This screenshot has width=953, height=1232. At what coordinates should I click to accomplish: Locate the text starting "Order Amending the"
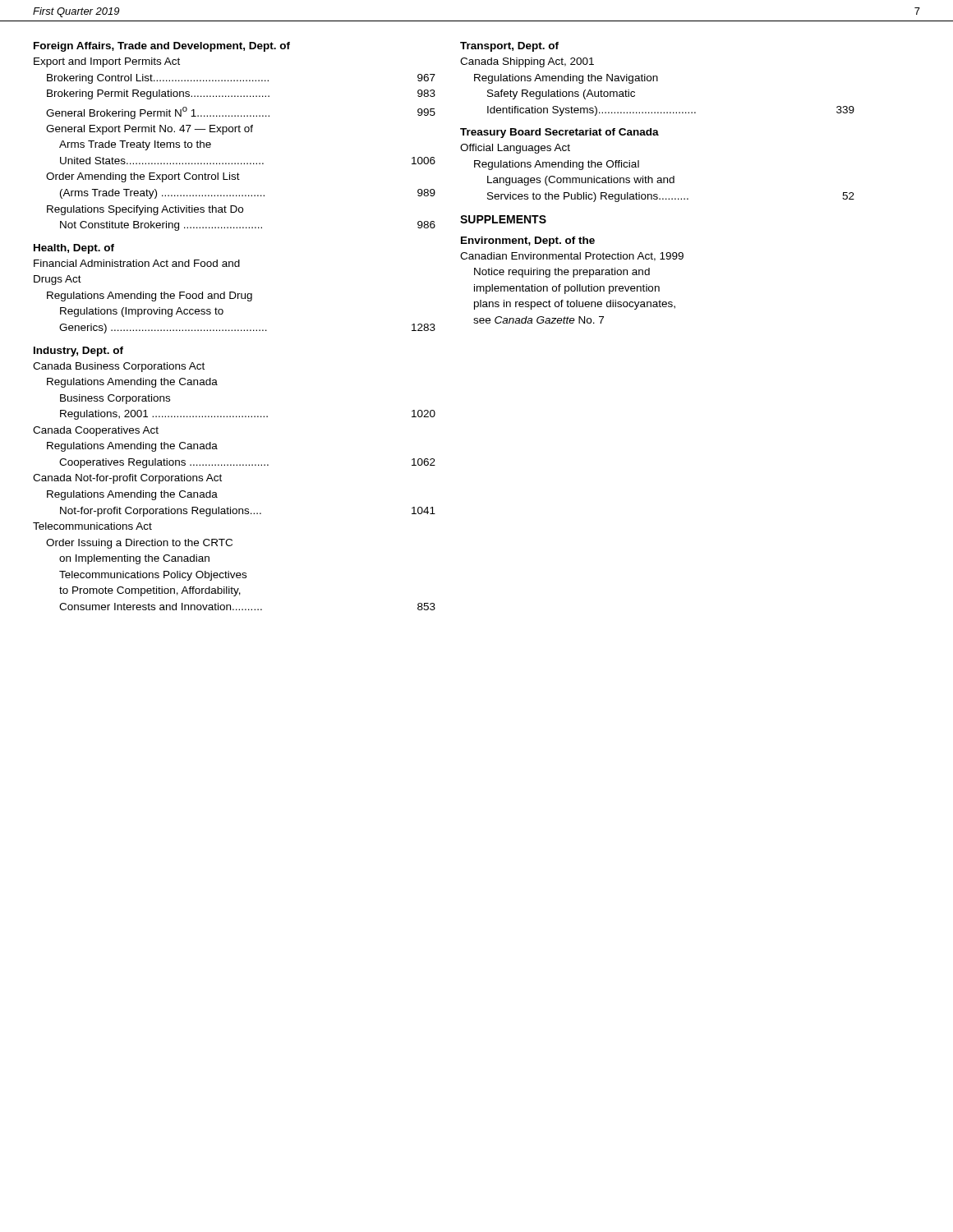click(234, 185)
